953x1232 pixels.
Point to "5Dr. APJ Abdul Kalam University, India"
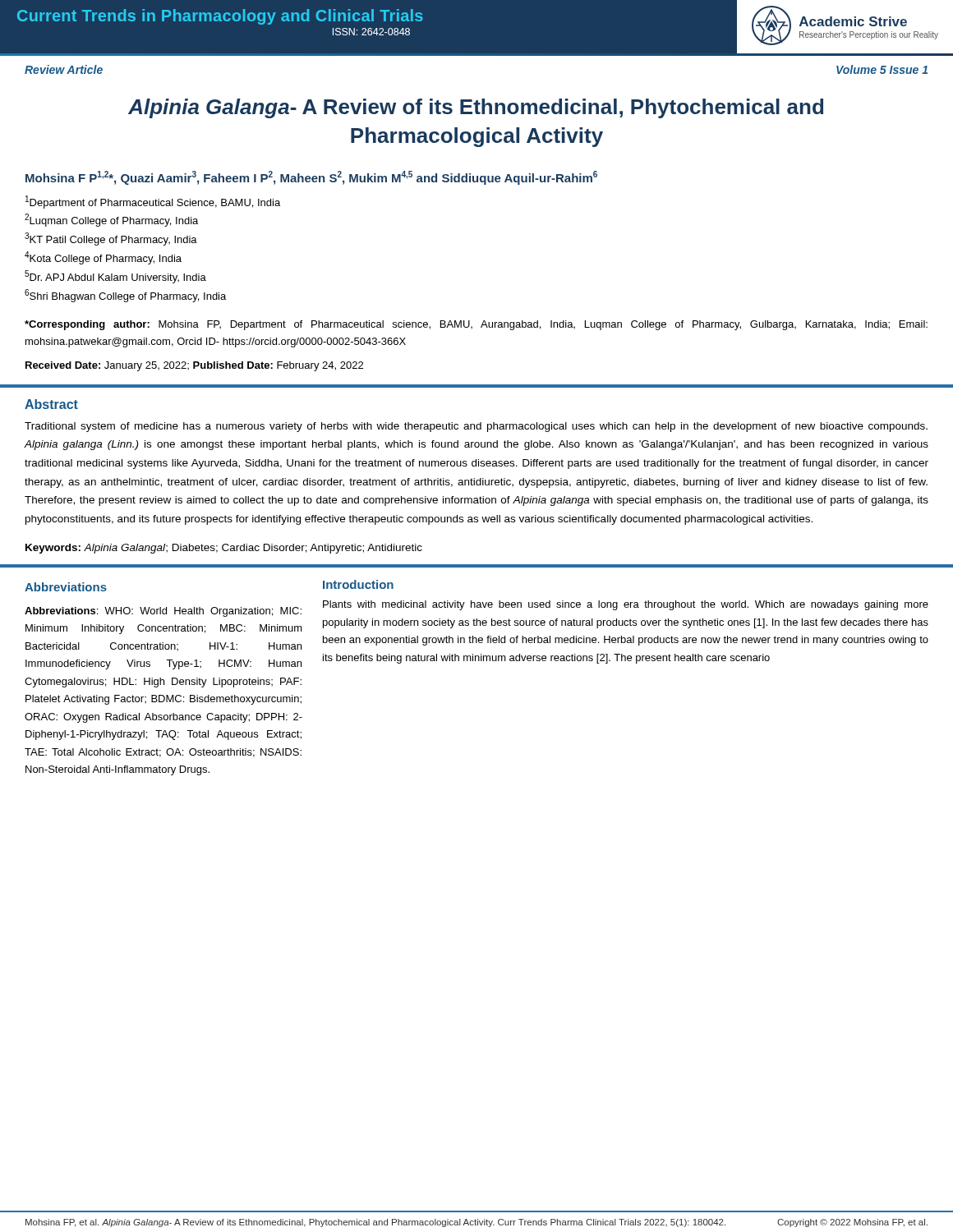pyautogui.click(x=115, y=276)
